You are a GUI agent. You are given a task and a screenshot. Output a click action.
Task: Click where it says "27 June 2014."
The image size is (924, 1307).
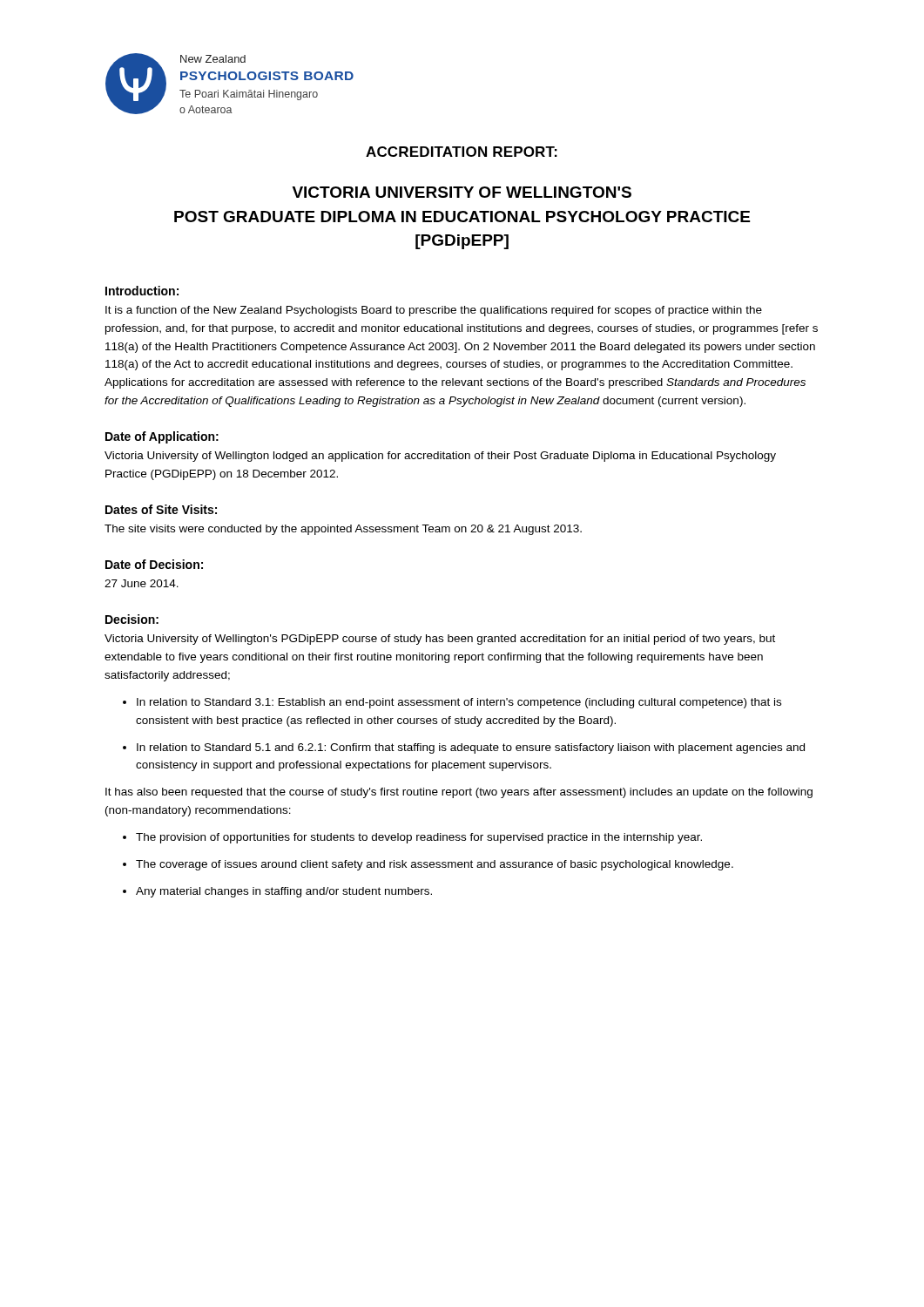pyautogui.click(x=142, y=583)
